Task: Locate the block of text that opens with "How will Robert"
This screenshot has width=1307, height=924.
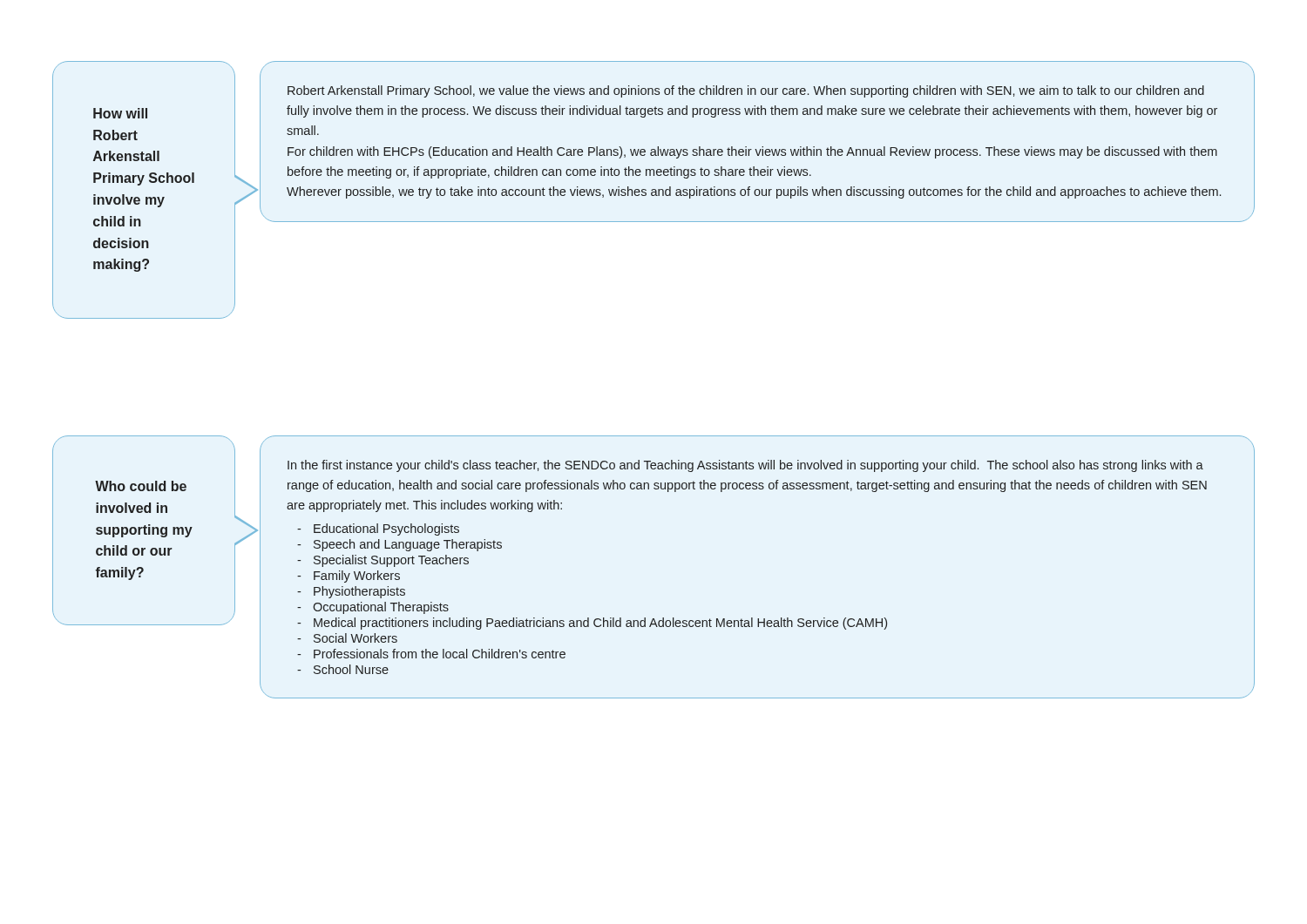Action: (x=144, y=190)
